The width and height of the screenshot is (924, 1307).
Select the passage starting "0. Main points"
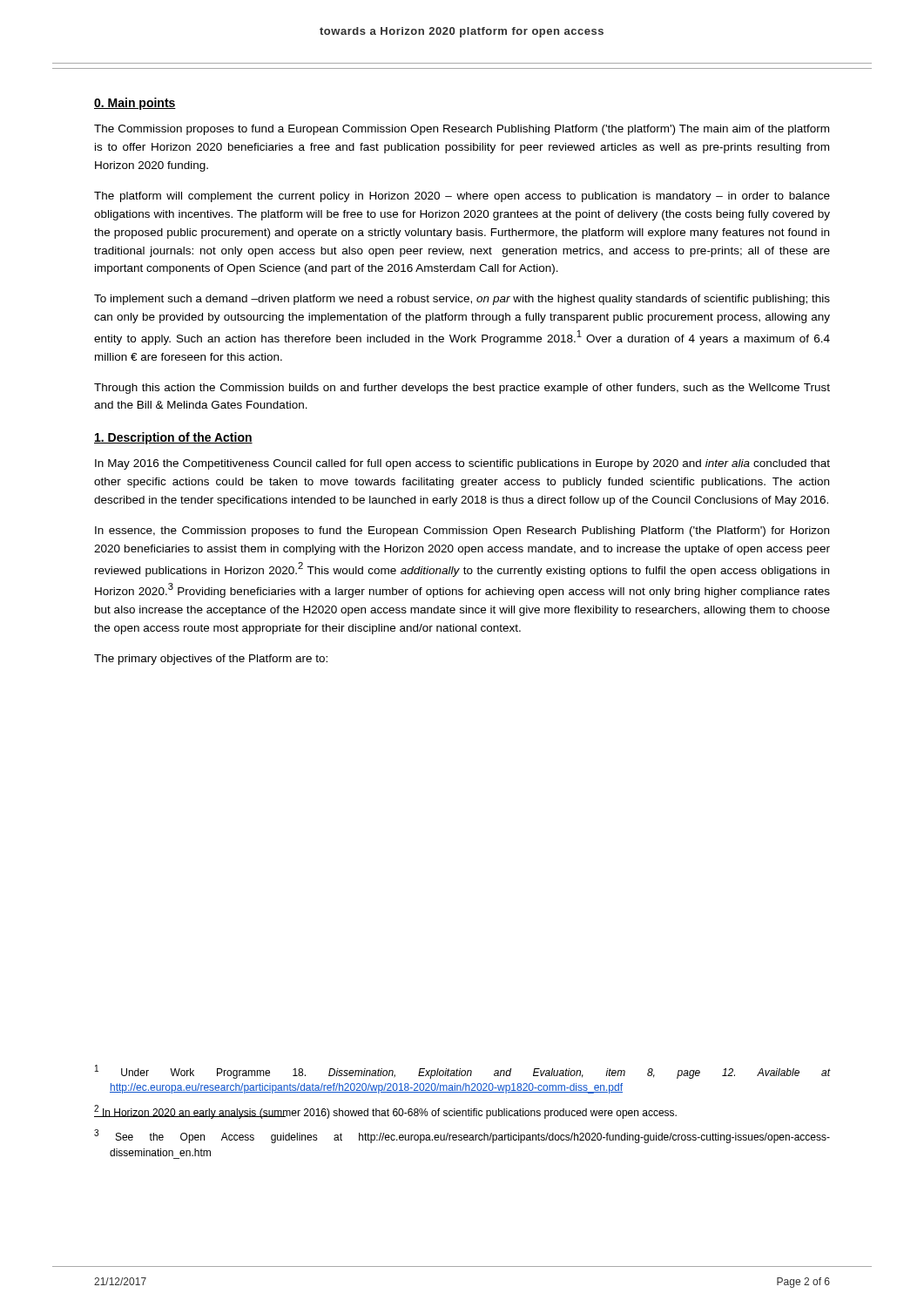click(x=135, y=103)
